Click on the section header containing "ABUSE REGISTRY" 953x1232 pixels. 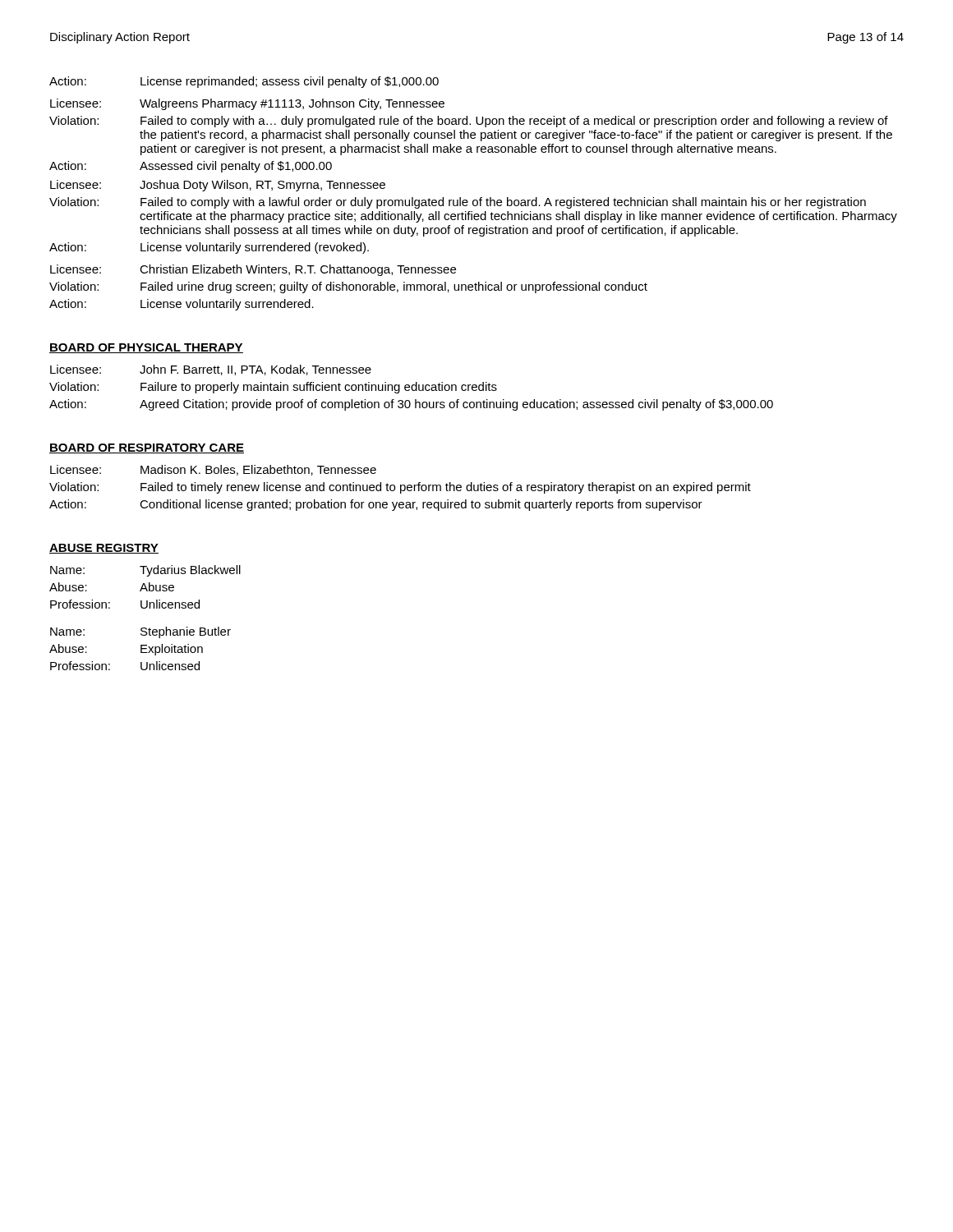coord(104,547)
